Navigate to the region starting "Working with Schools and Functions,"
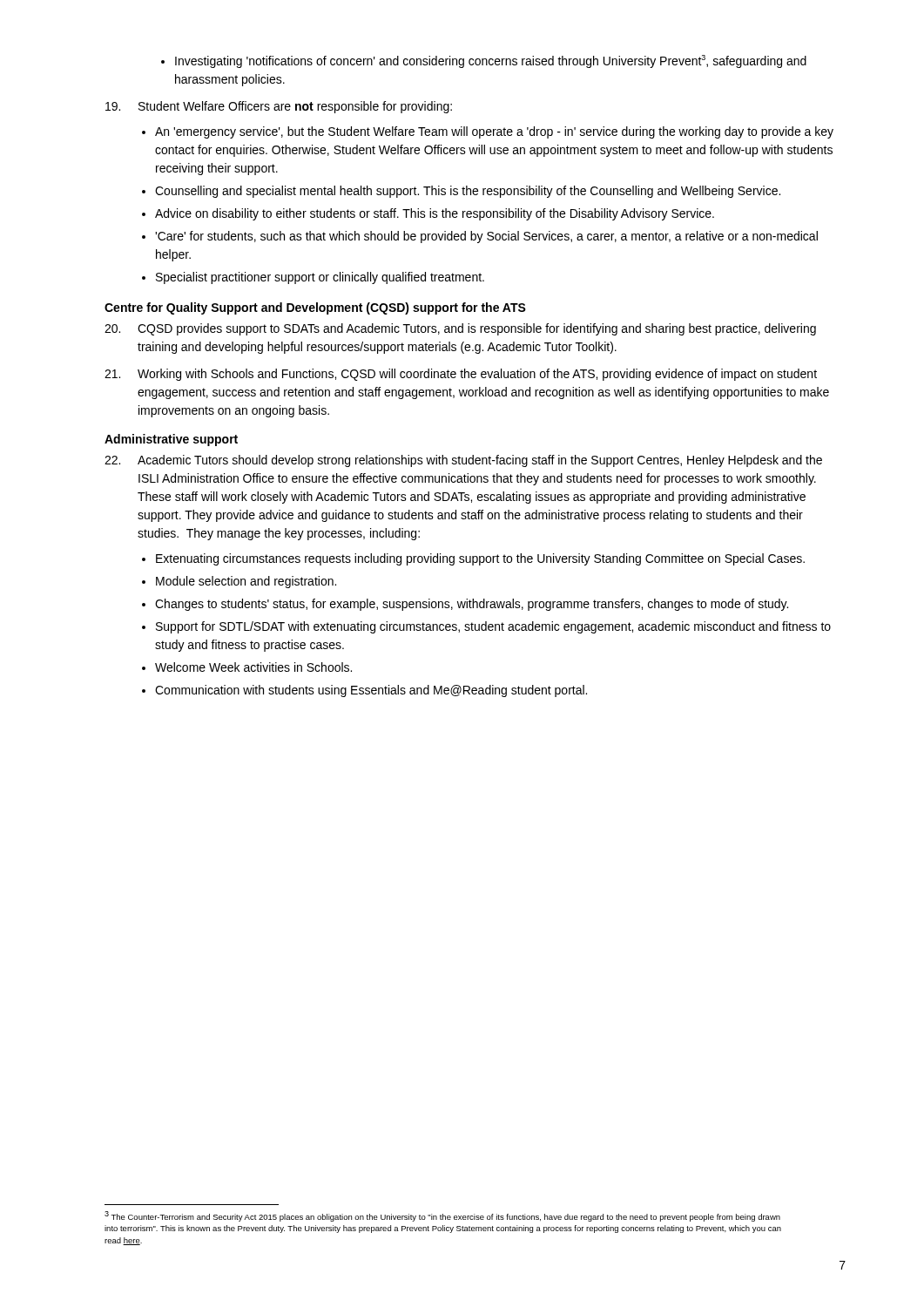This screenshot has width=924, height=1307. click(x=475, y=392)
